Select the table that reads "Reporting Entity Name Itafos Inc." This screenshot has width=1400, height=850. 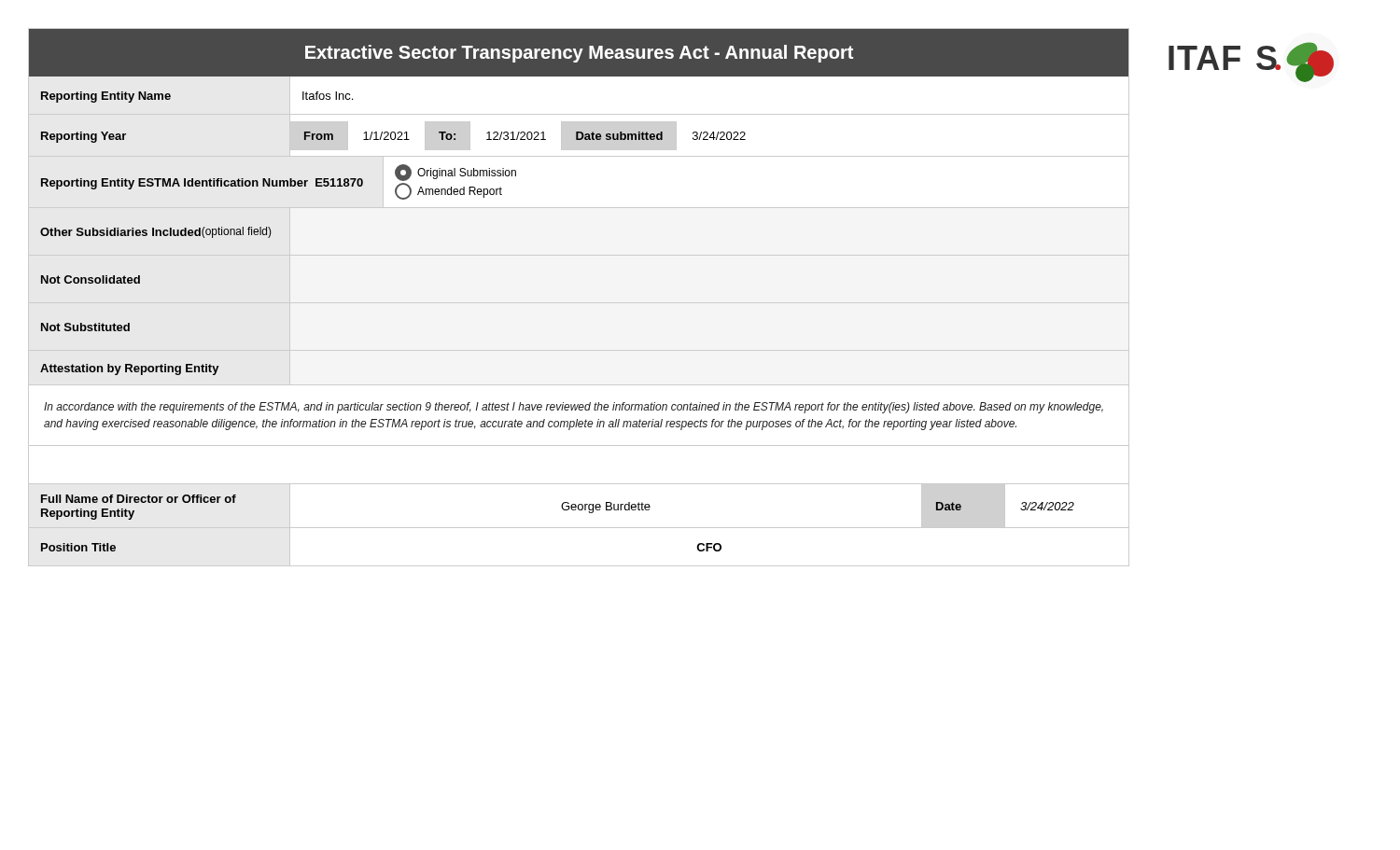coord(579,96)
